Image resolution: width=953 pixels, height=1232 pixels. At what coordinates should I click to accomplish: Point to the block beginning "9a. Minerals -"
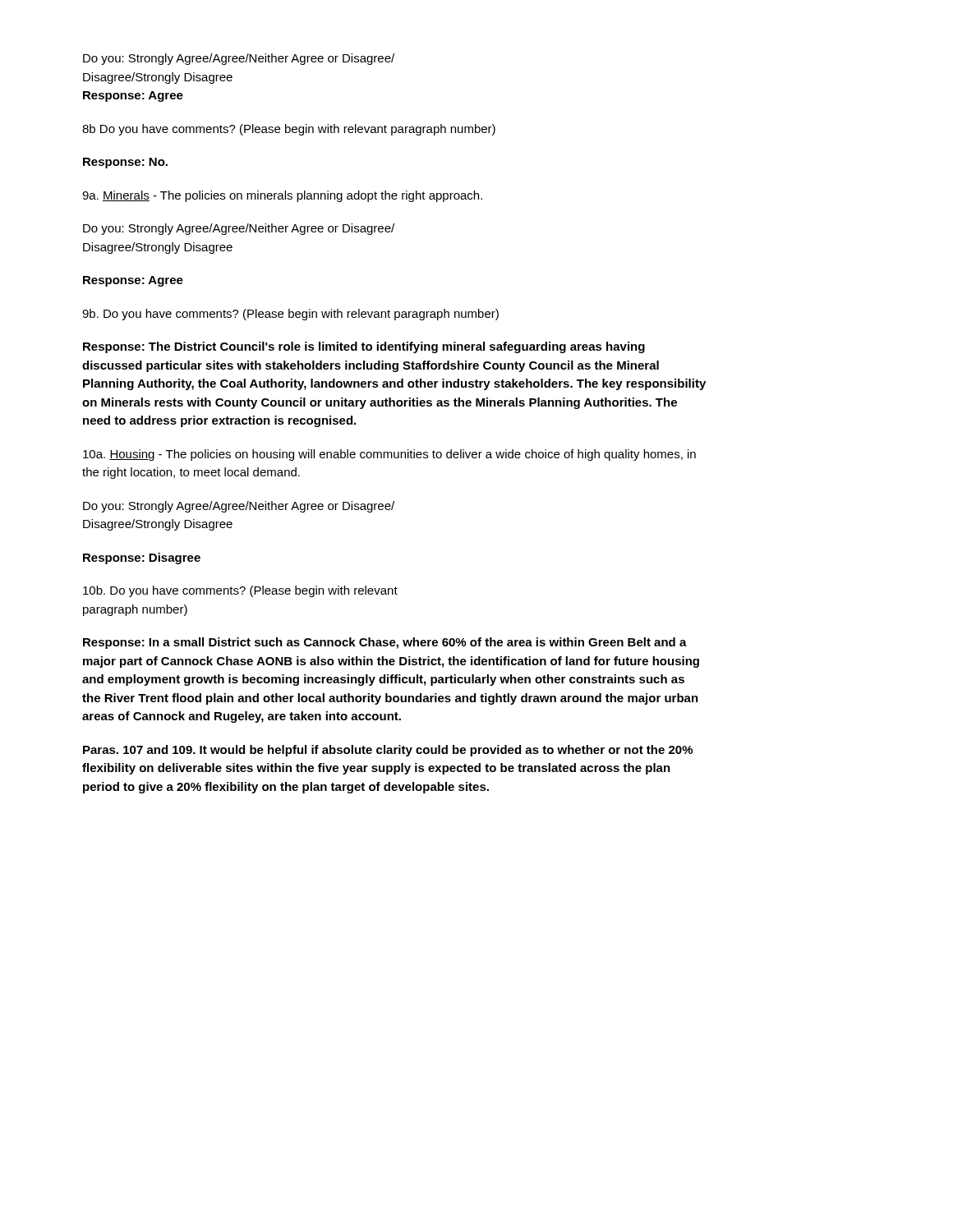(394, 195)
